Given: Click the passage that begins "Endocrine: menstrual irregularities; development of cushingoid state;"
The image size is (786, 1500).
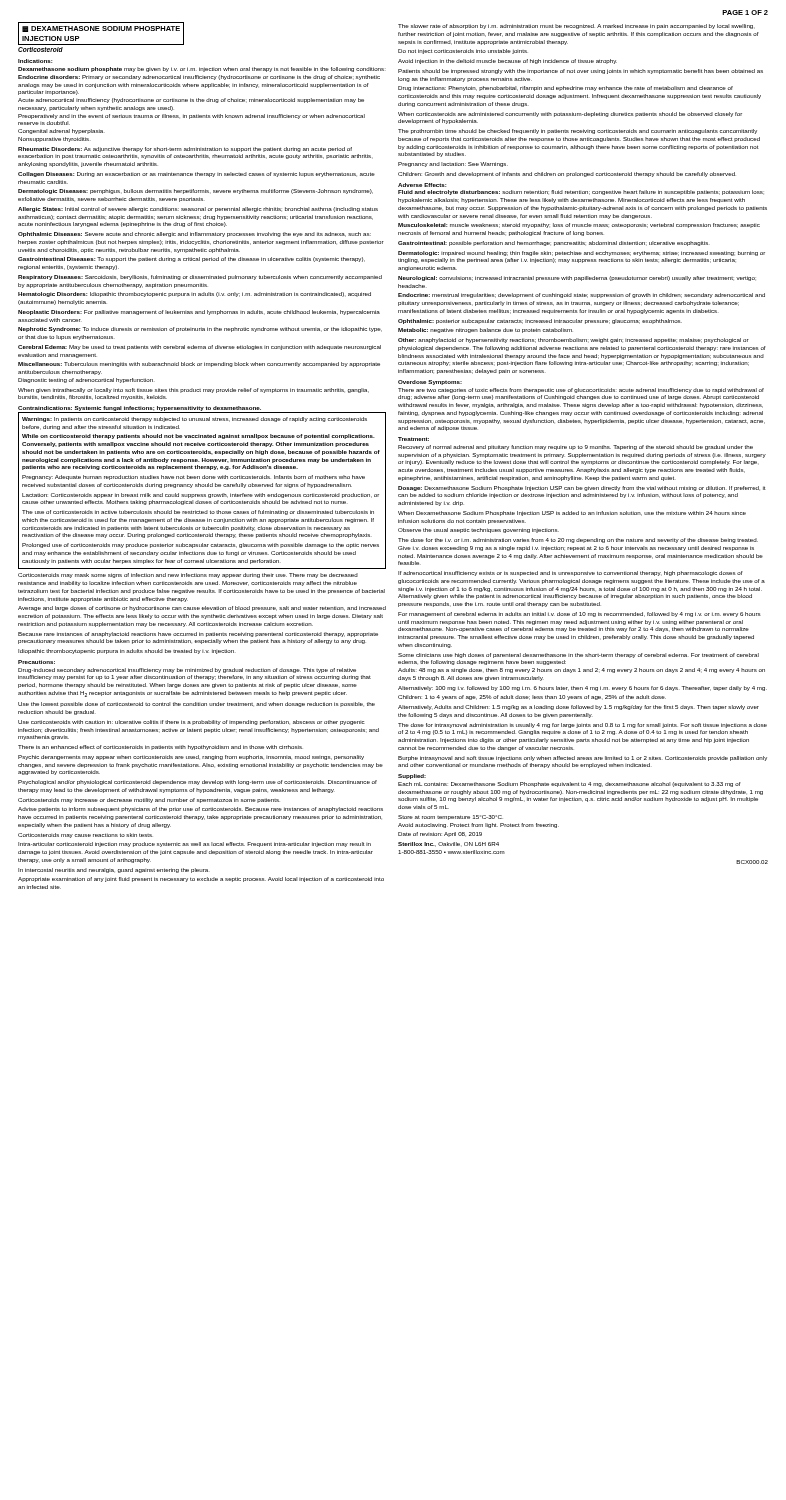Looking at the screenshot, I should 582,303.
